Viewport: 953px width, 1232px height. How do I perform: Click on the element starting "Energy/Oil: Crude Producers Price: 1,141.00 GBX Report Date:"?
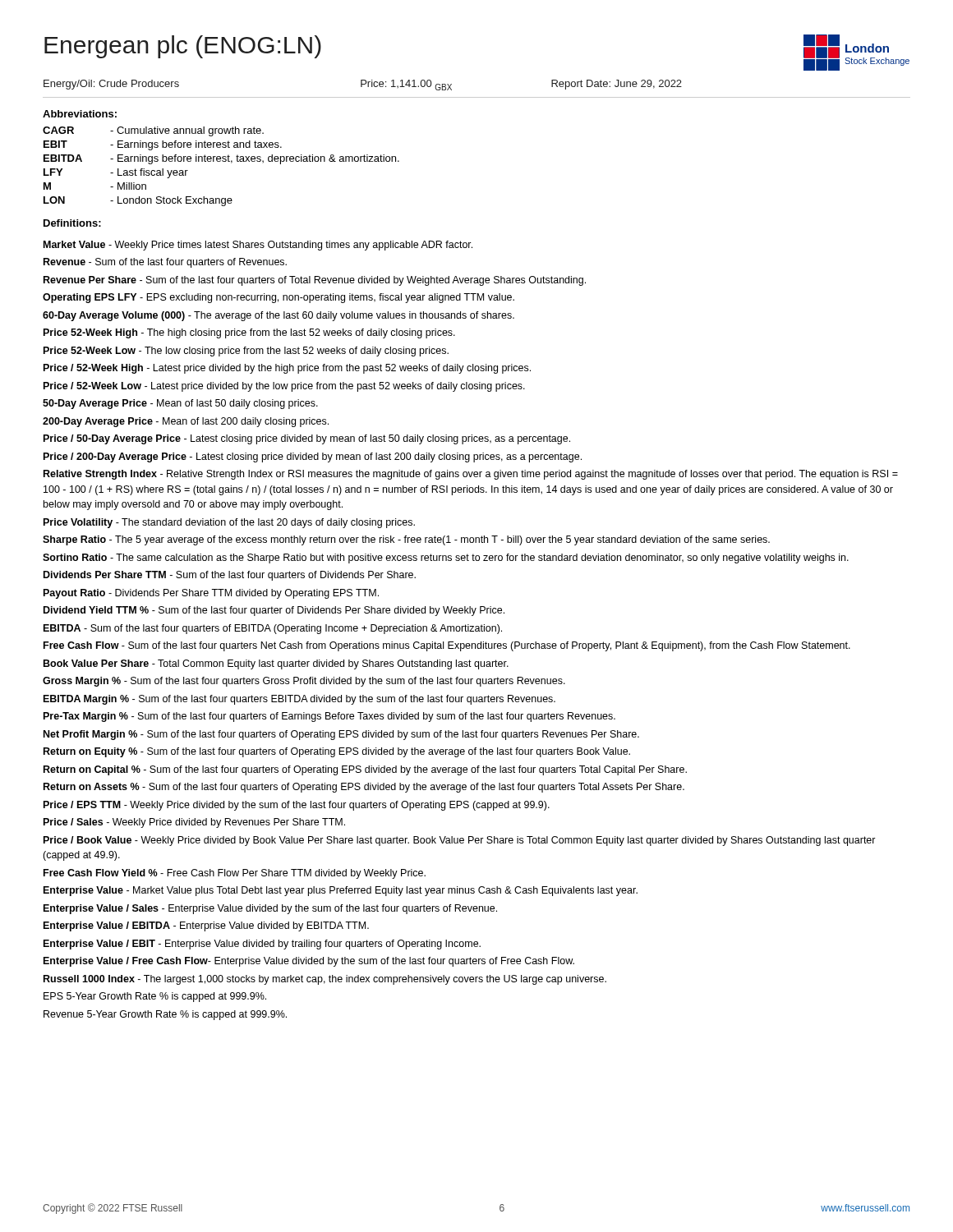point(362,84)
